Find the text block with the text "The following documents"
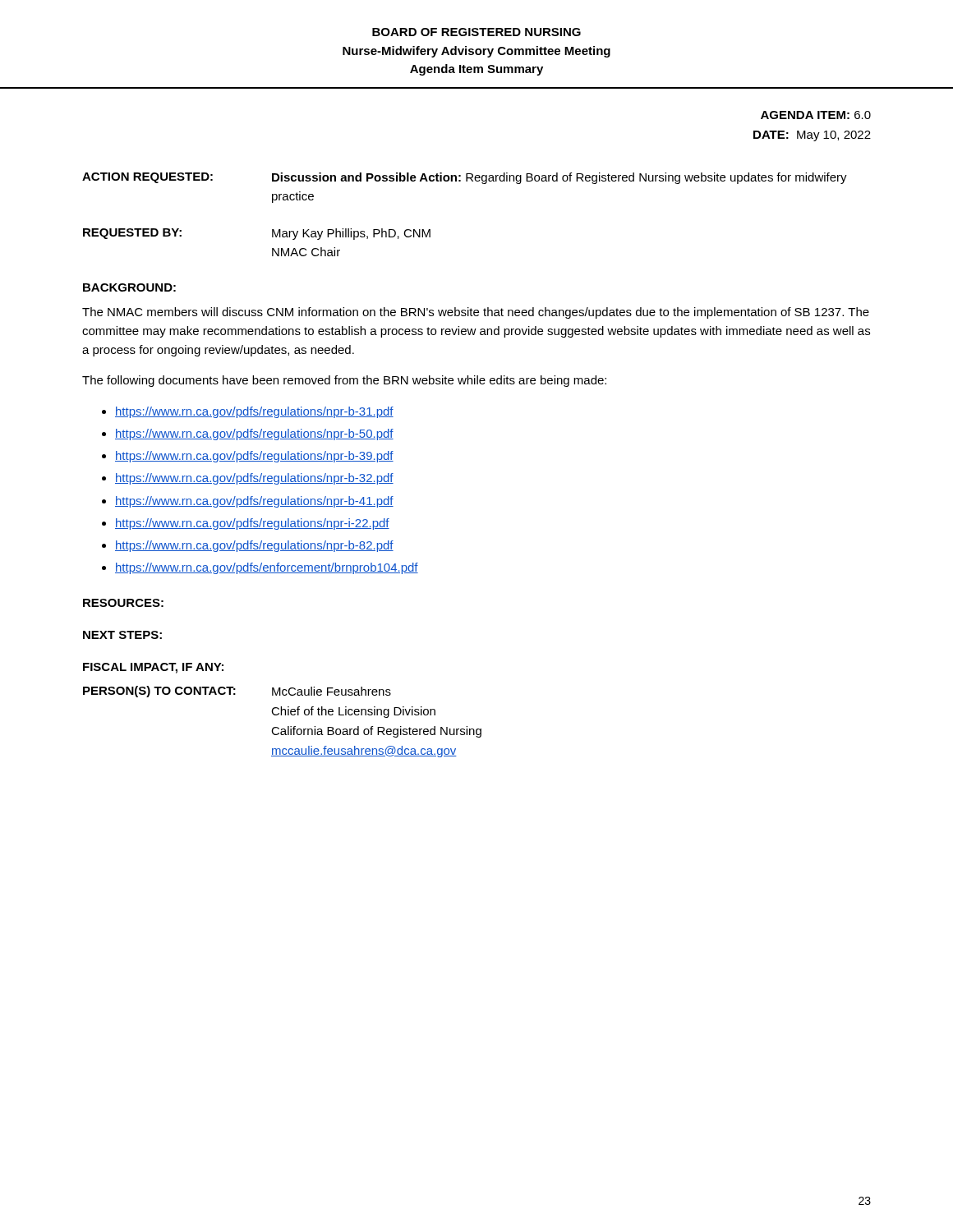 tap(345, 380)
